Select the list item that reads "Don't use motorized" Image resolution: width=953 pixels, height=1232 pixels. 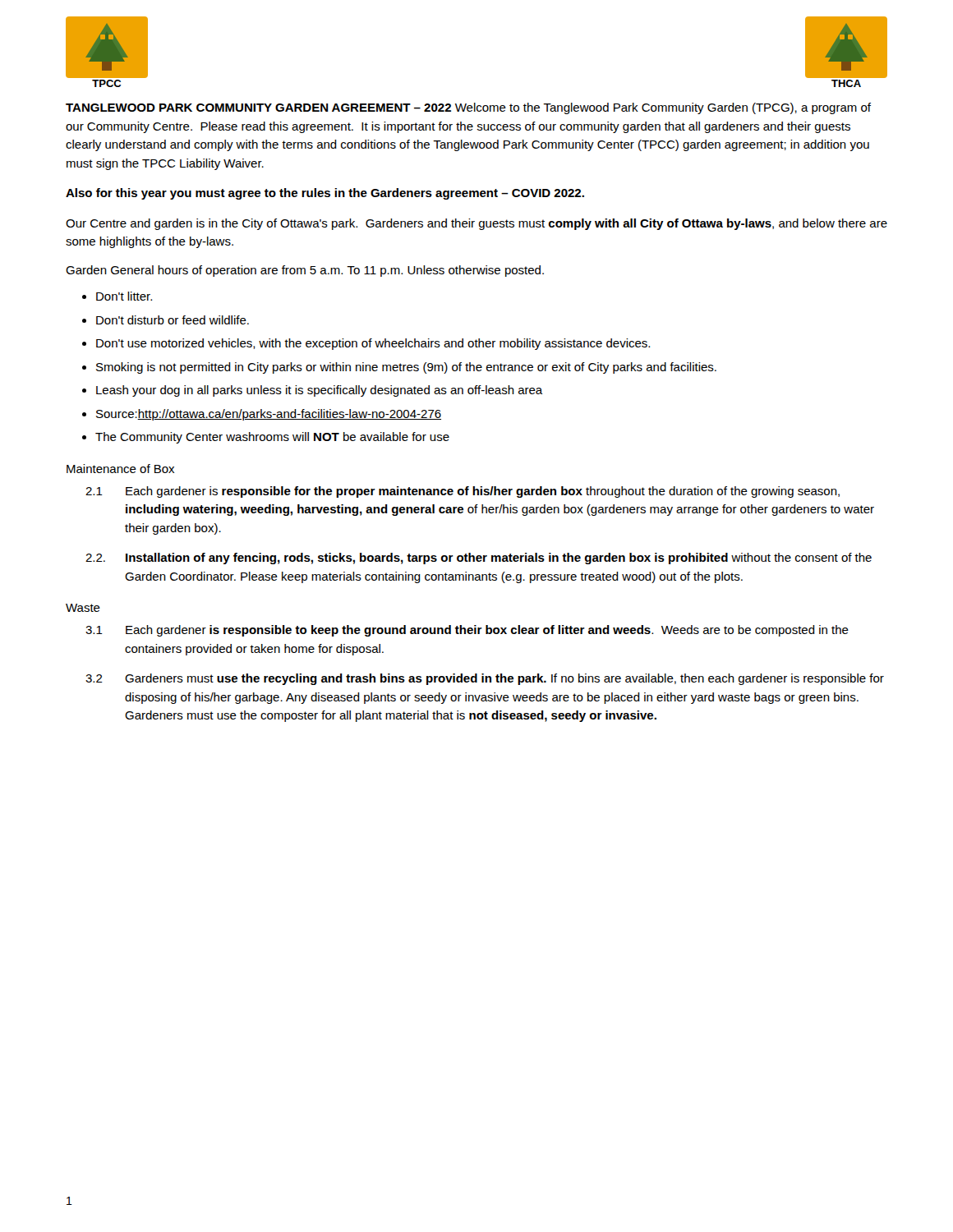pos(373,343)
